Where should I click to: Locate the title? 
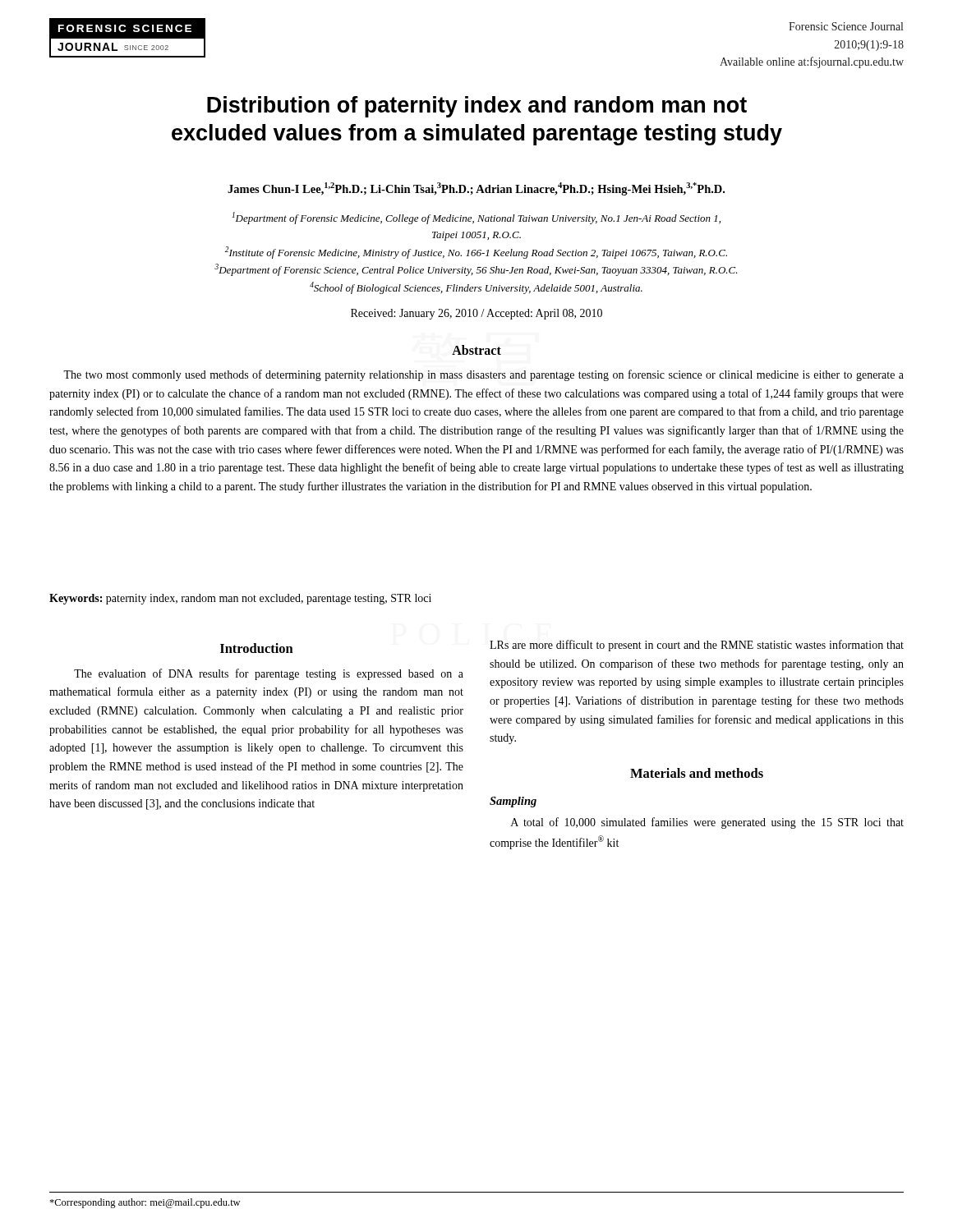[476, 120]
